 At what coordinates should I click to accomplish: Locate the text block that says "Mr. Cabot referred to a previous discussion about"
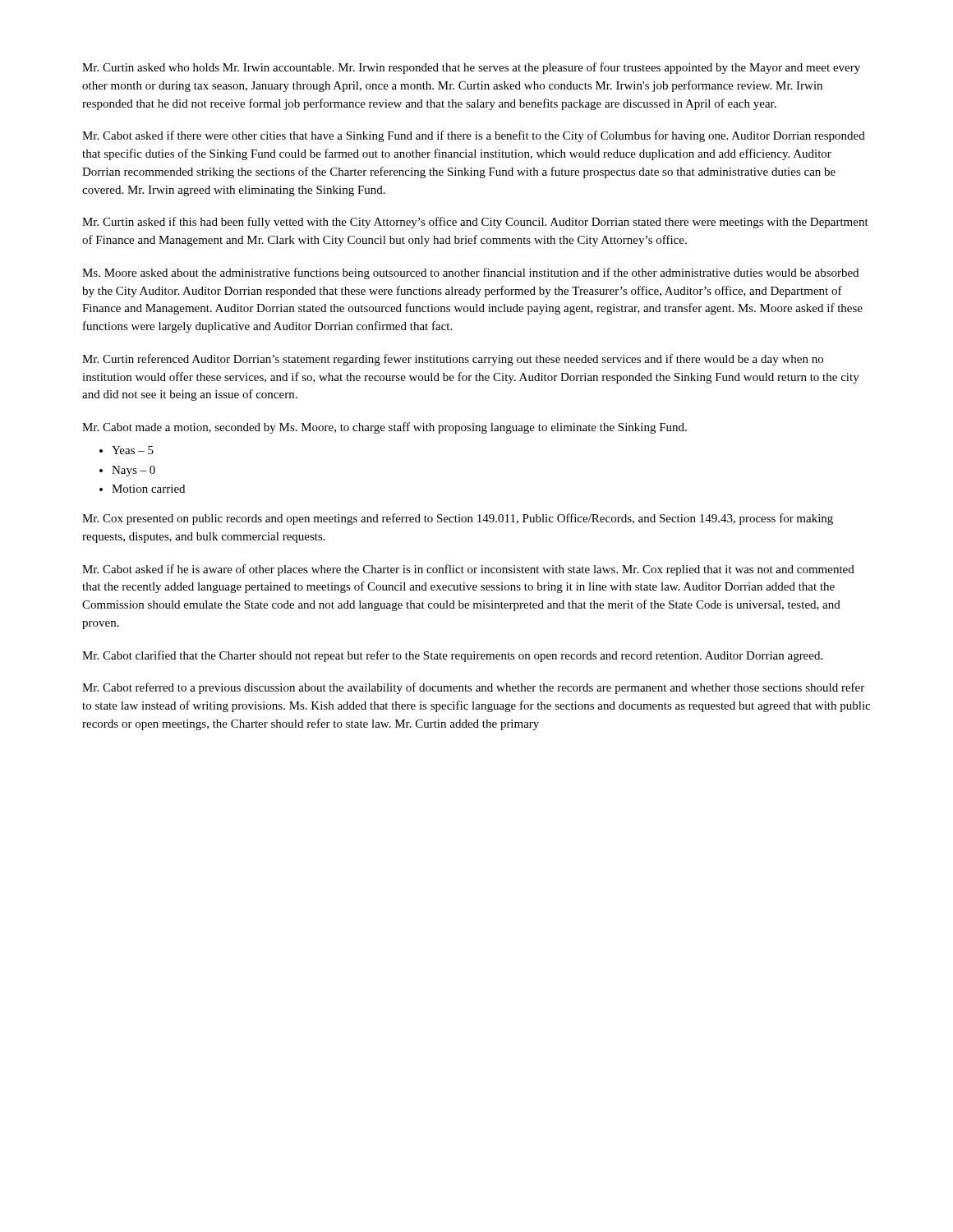476,706
